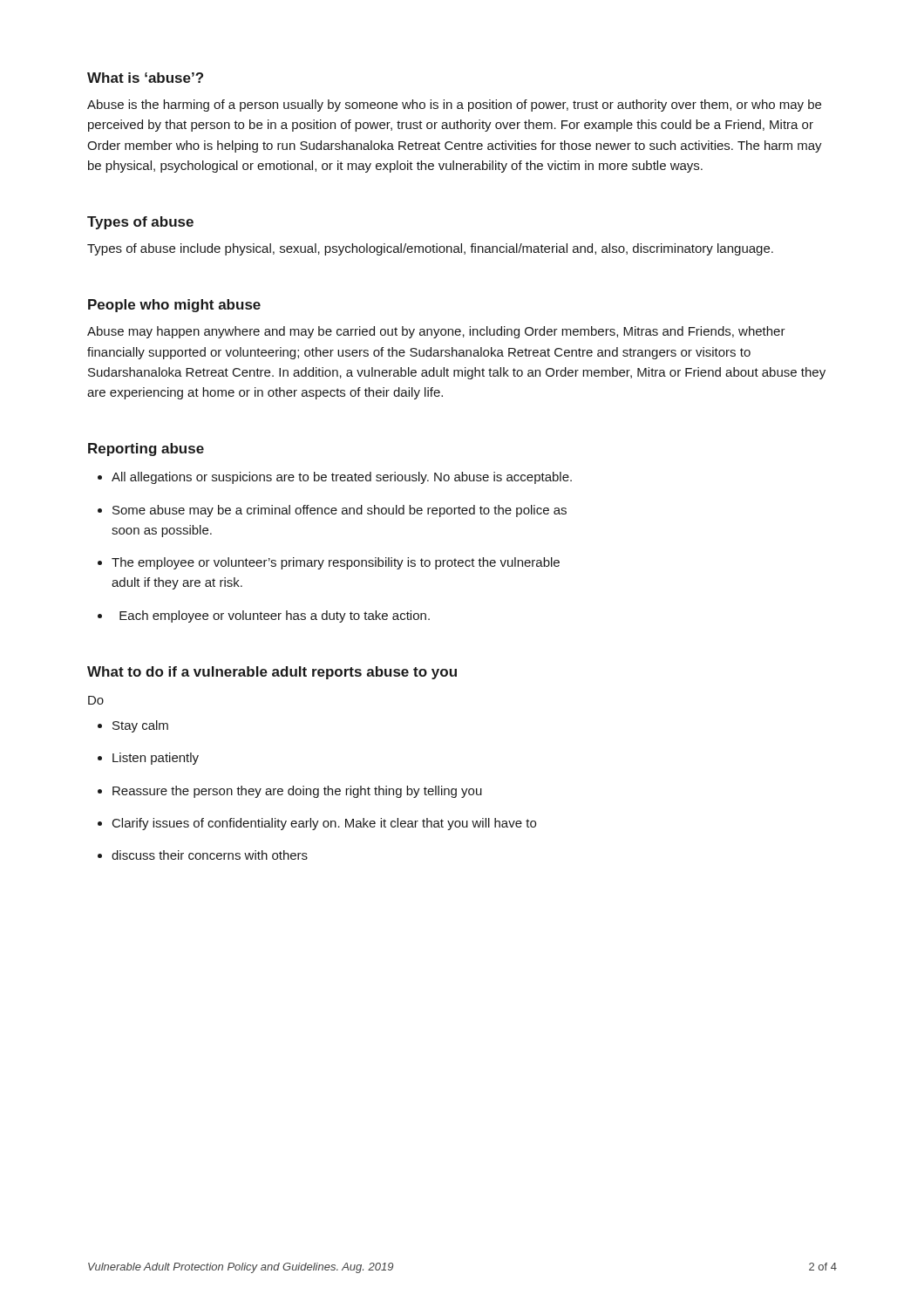Click the passage that begins "Abuse may happen anywhere and may"

click(456, 362)
